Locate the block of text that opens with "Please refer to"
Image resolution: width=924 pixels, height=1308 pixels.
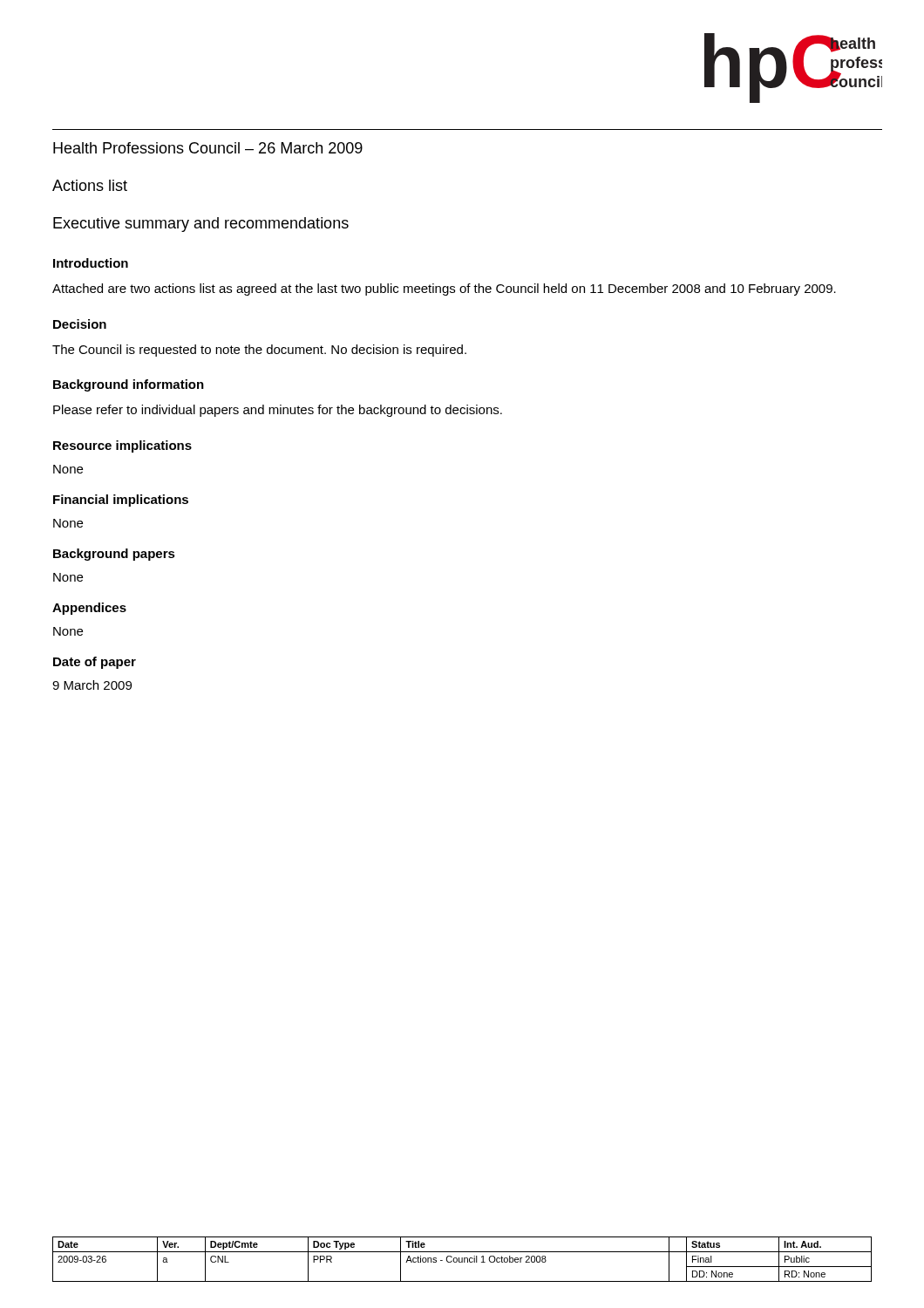tap(278, 409)
